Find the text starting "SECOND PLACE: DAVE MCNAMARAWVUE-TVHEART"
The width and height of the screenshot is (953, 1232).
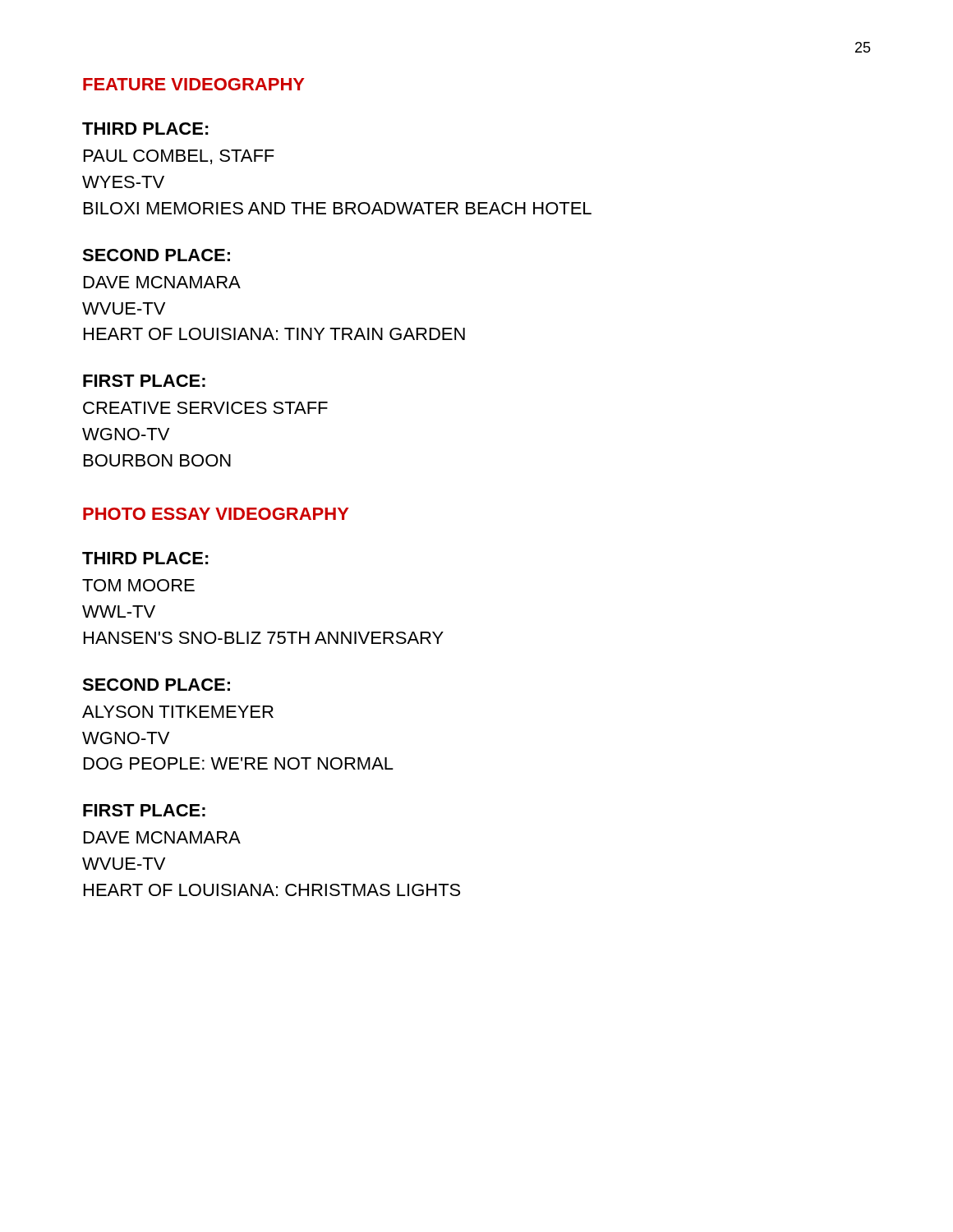(156, 255)
